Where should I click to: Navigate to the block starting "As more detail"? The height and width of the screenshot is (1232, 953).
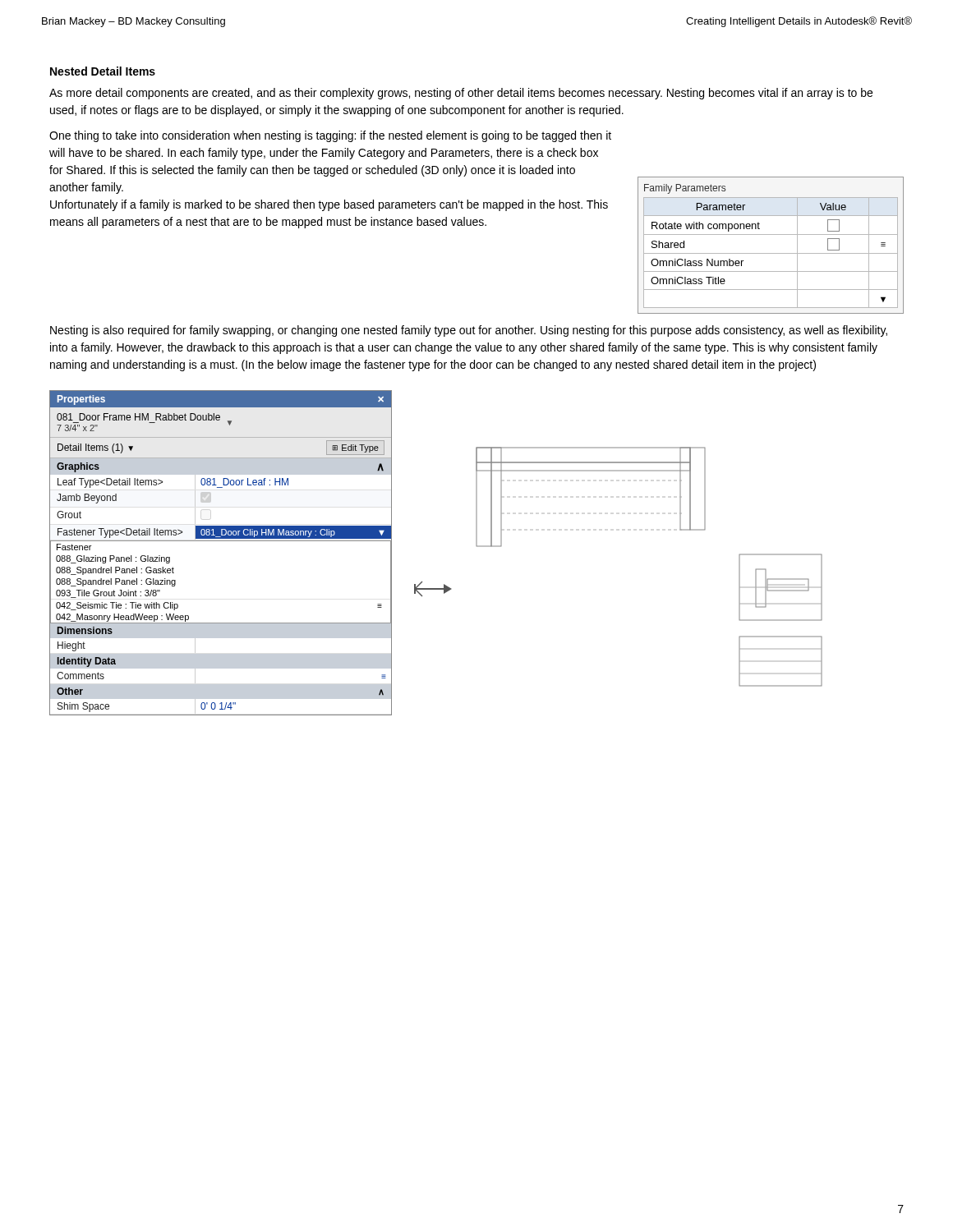click(461, 101)
